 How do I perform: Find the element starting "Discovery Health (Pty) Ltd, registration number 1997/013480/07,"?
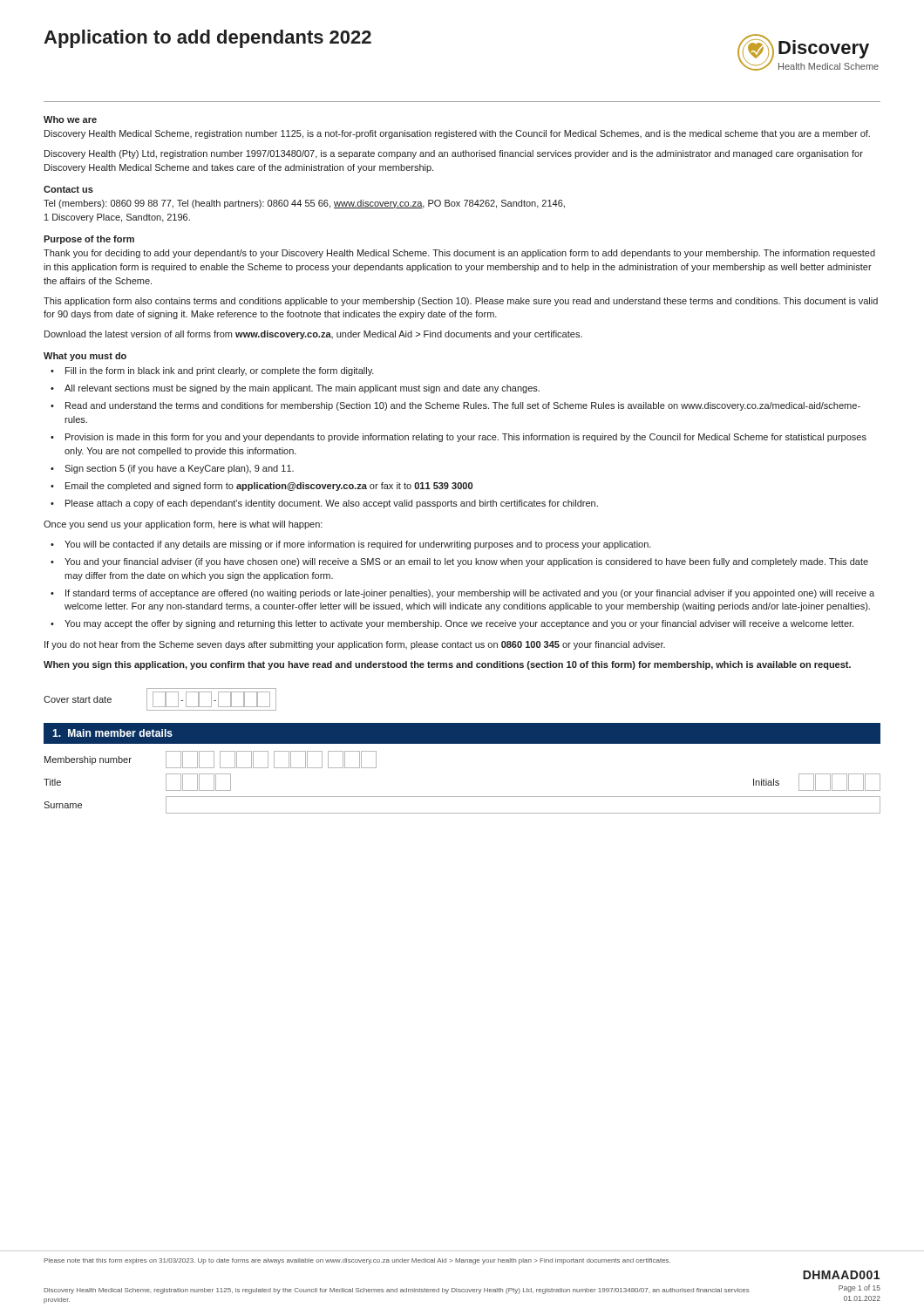(x=462, y=161)
